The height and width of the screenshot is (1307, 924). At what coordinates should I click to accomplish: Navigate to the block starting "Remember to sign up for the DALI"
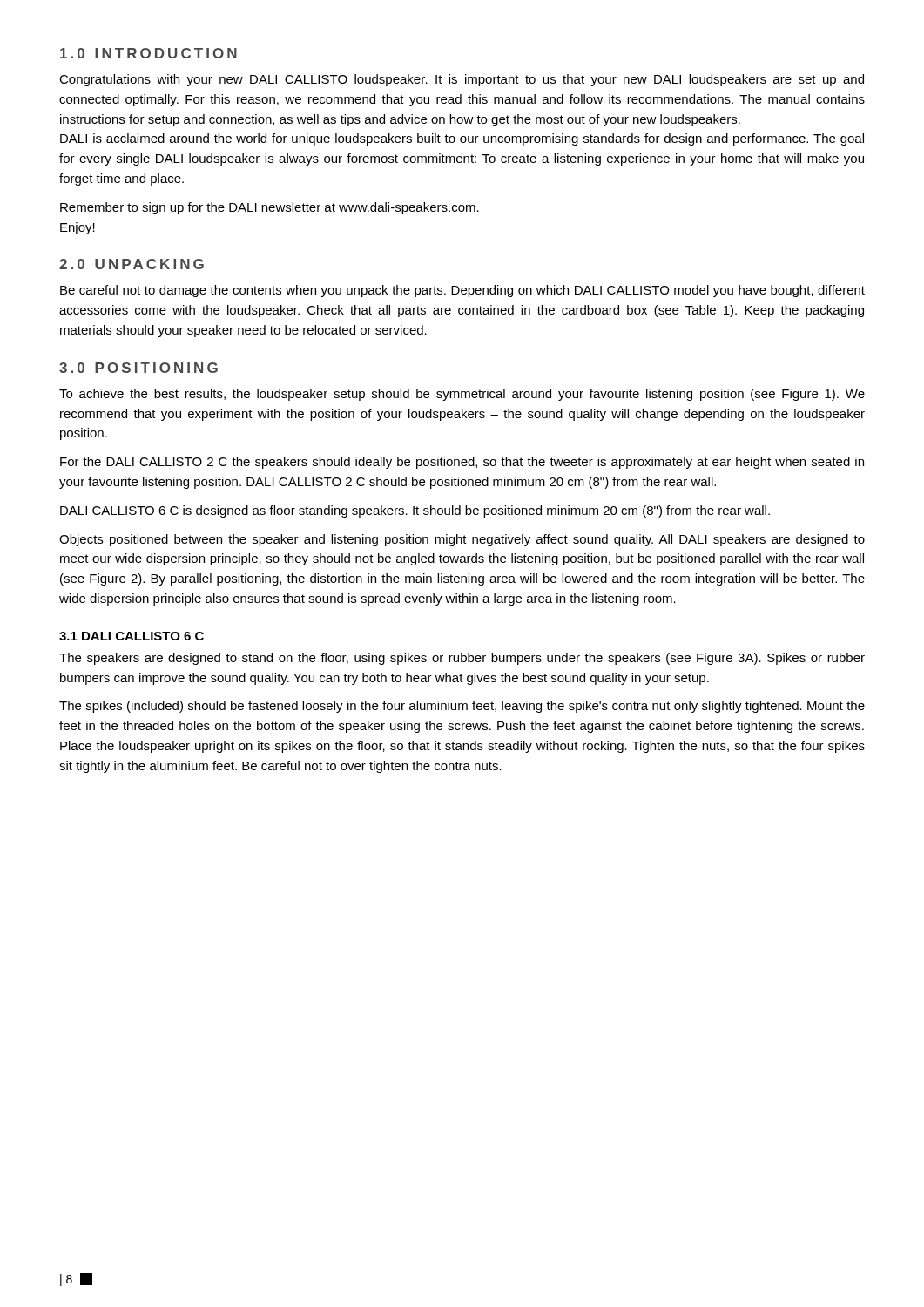tap(462, 217)
